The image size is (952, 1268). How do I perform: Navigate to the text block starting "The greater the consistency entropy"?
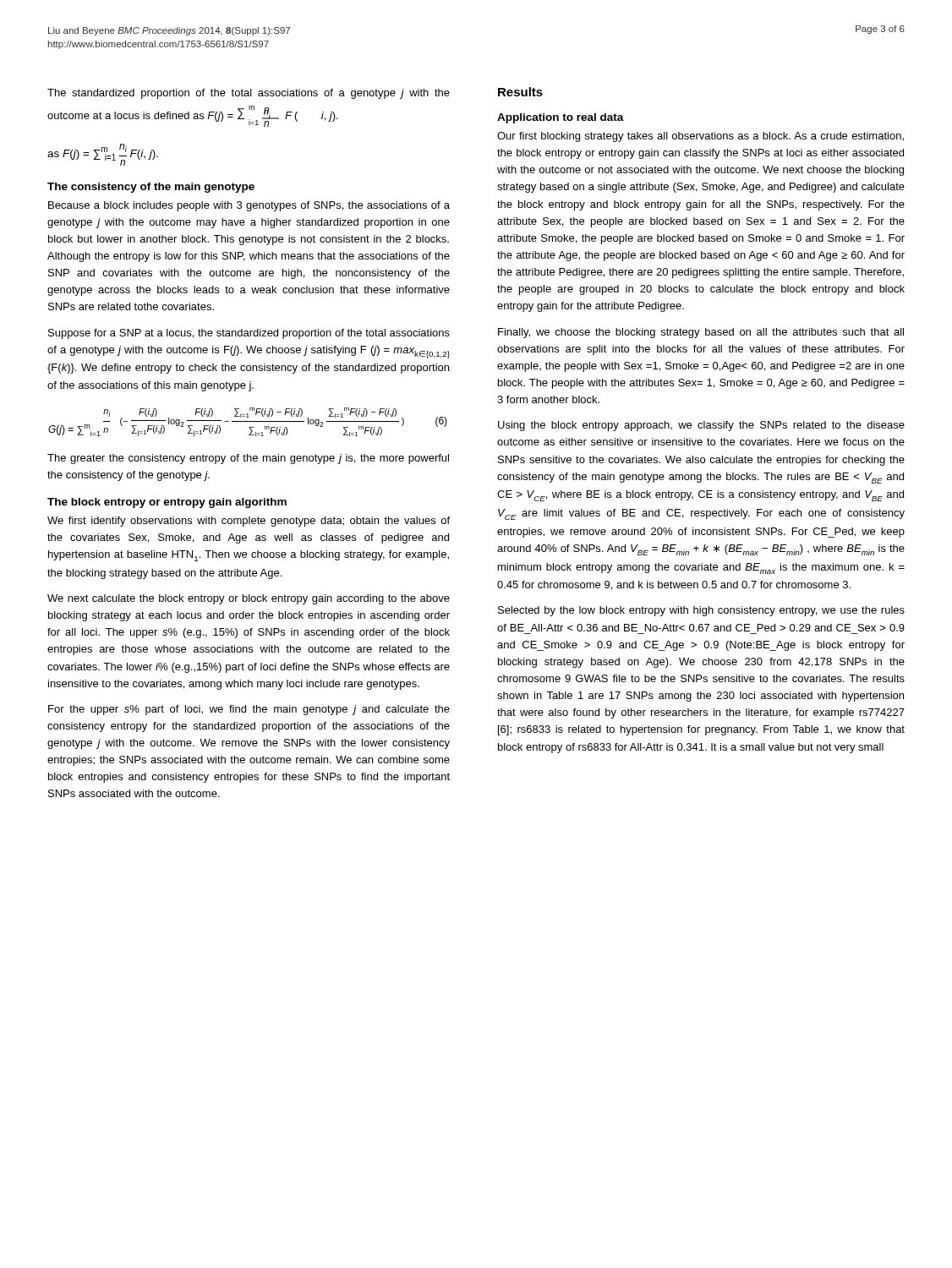249,466
